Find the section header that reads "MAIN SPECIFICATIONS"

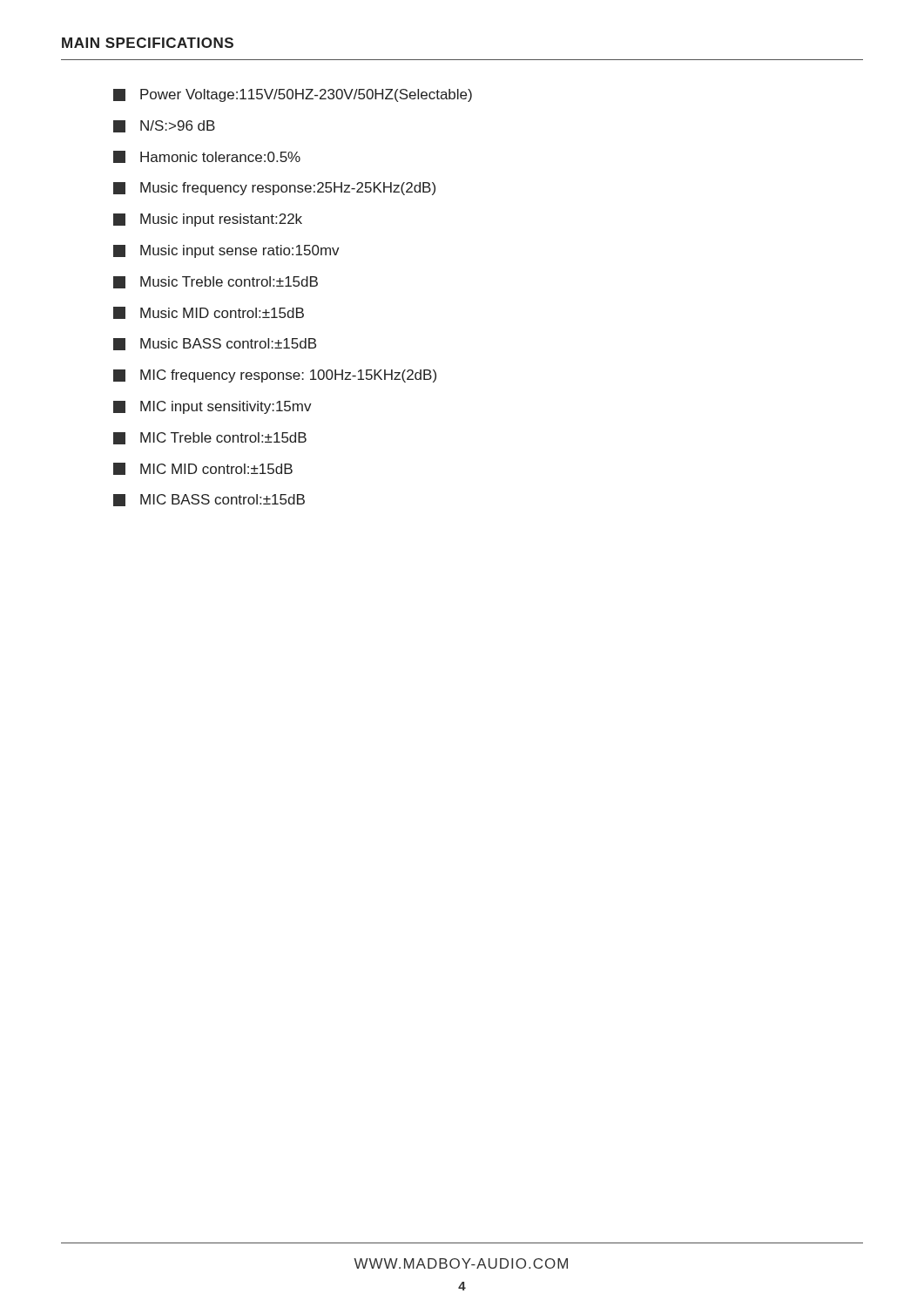(x=148, y=43)
